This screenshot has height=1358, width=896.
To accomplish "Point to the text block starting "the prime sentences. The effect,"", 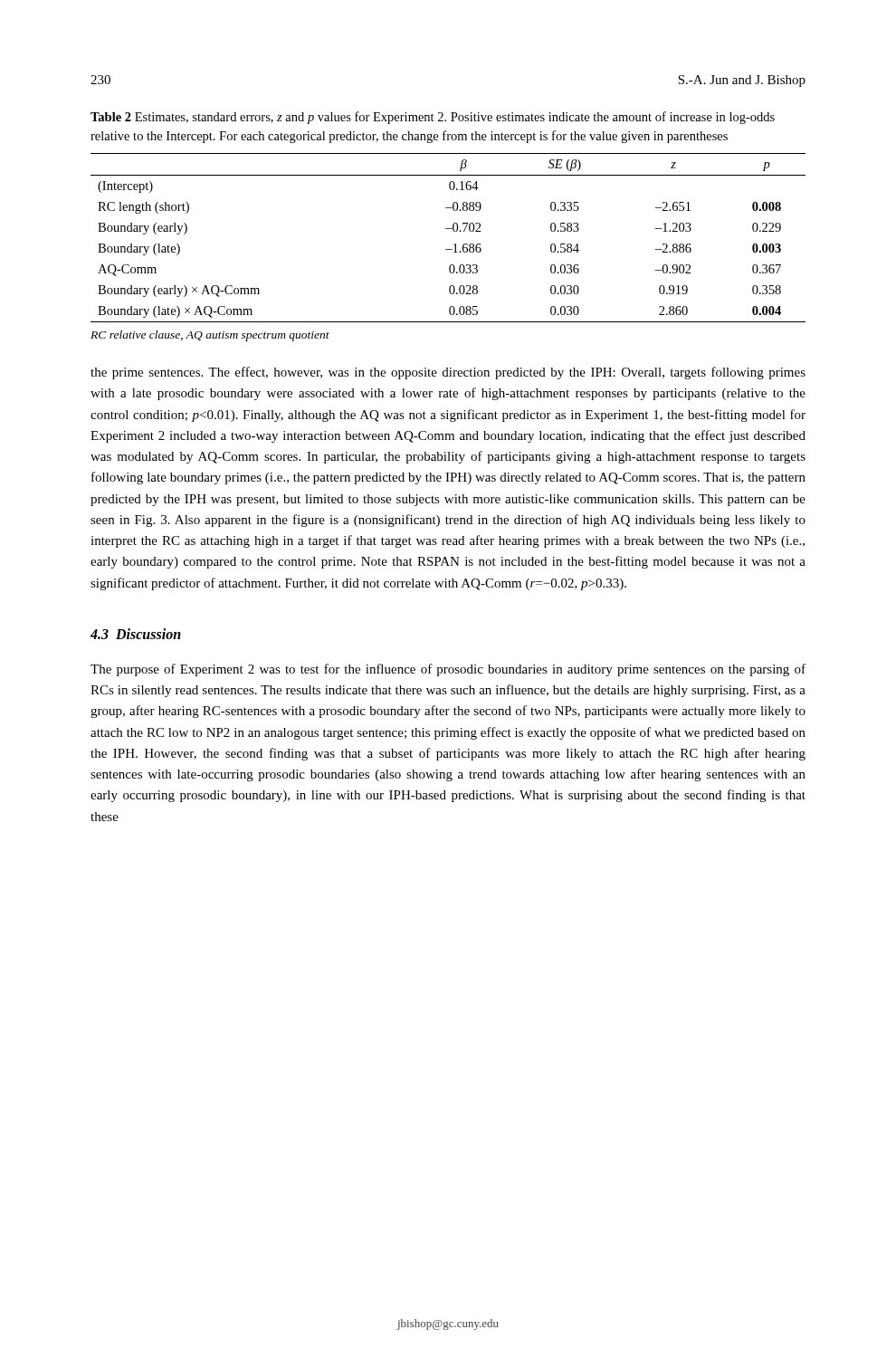I will click(x=448, y=477).
